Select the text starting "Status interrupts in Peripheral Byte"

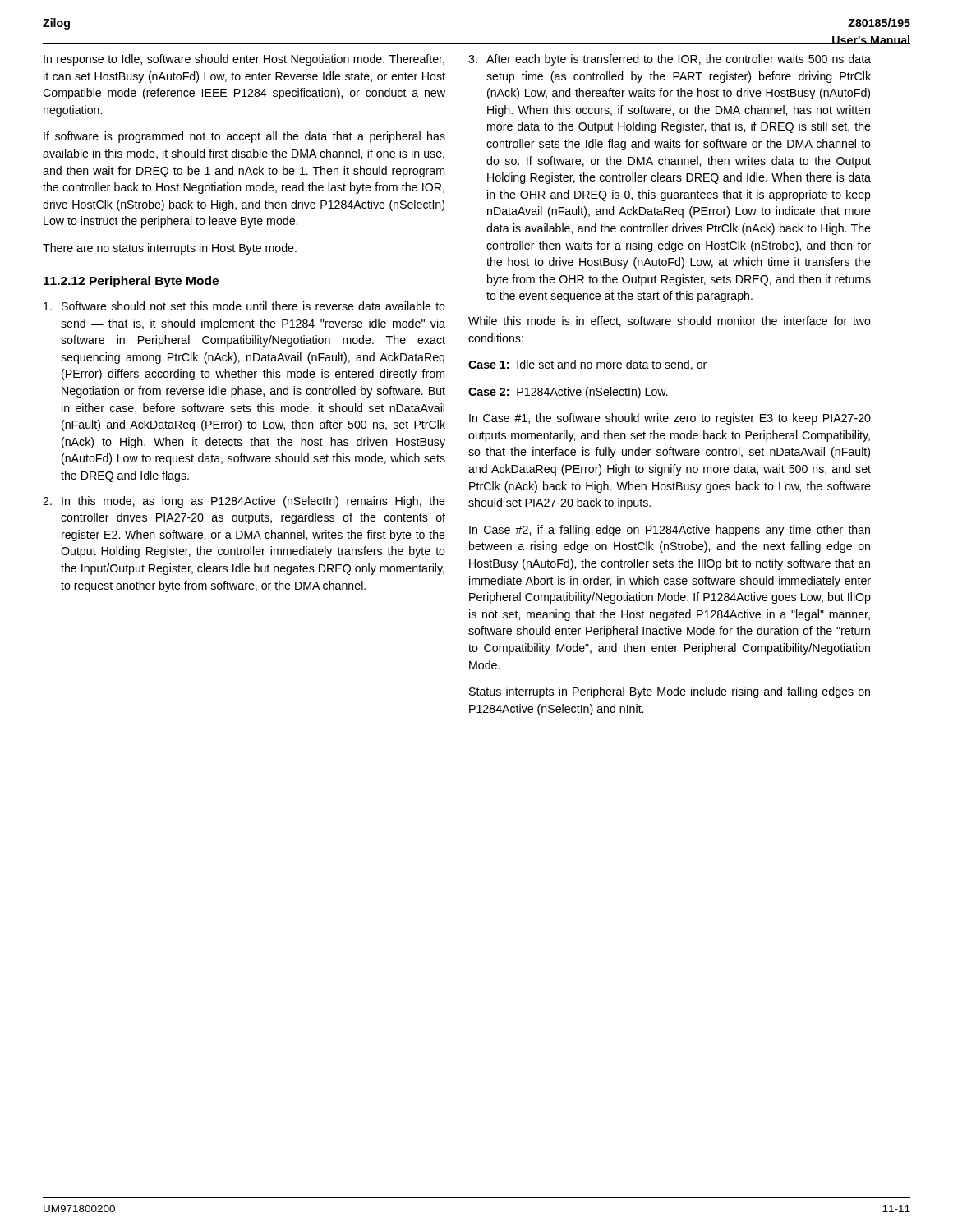pyautogui.click(x=670, y=700)
